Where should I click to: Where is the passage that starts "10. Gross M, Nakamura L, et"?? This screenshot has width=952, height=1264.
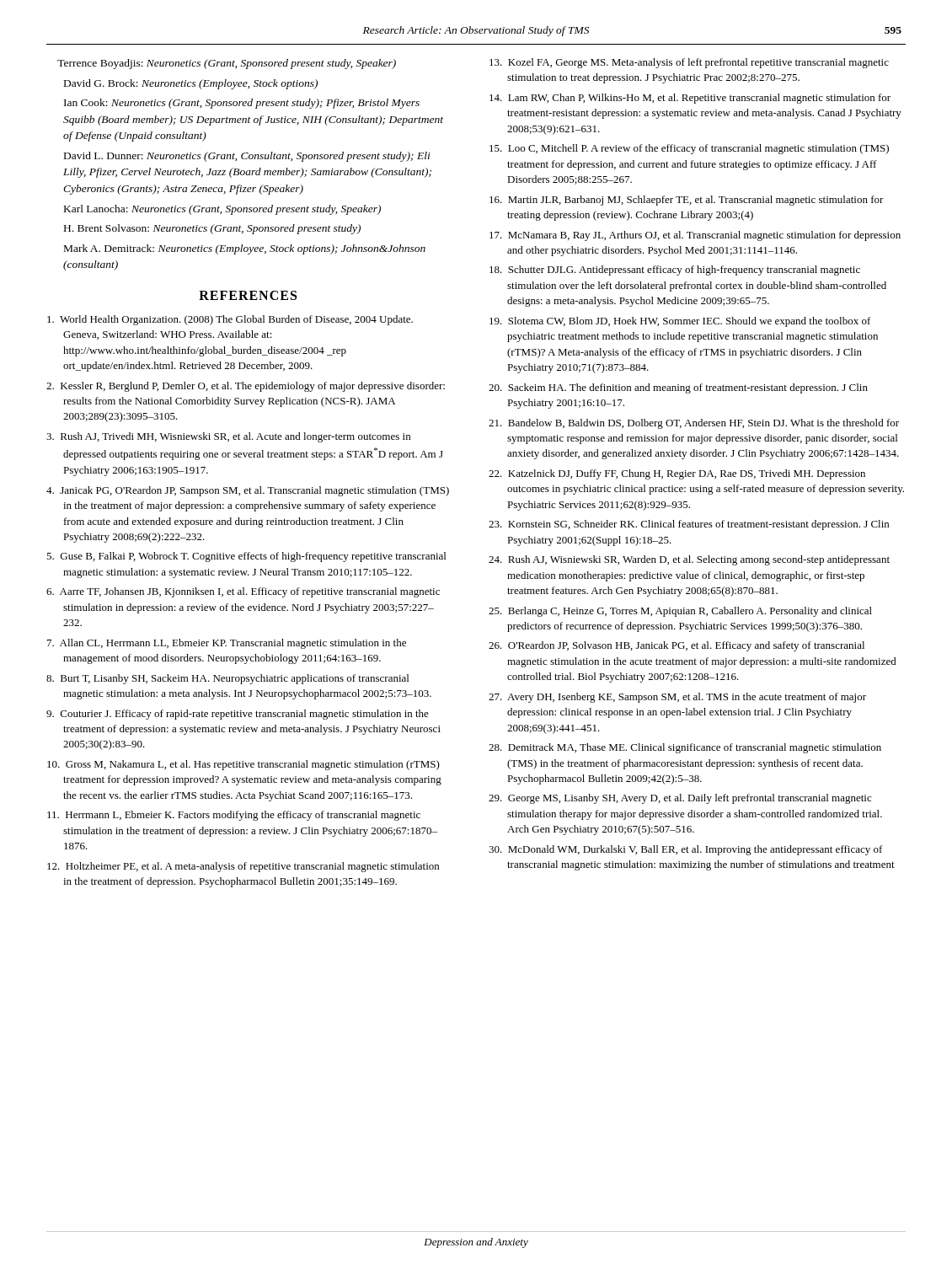pos(244,779)
